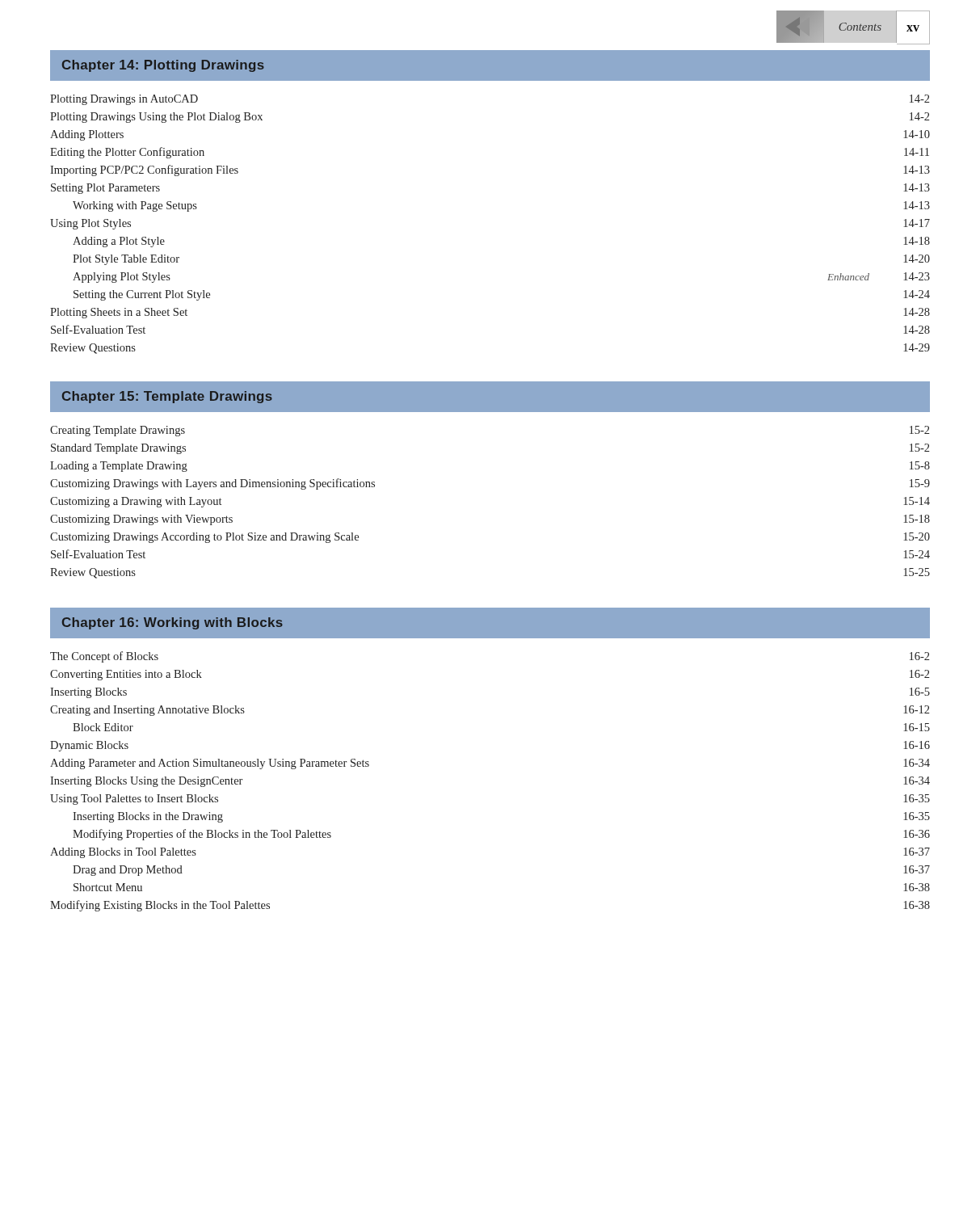The height and width of the screenshot is (1212, 980).
Task: Point to "Setting the Current Plot Style 14-24"
Action: coord(145,295)
